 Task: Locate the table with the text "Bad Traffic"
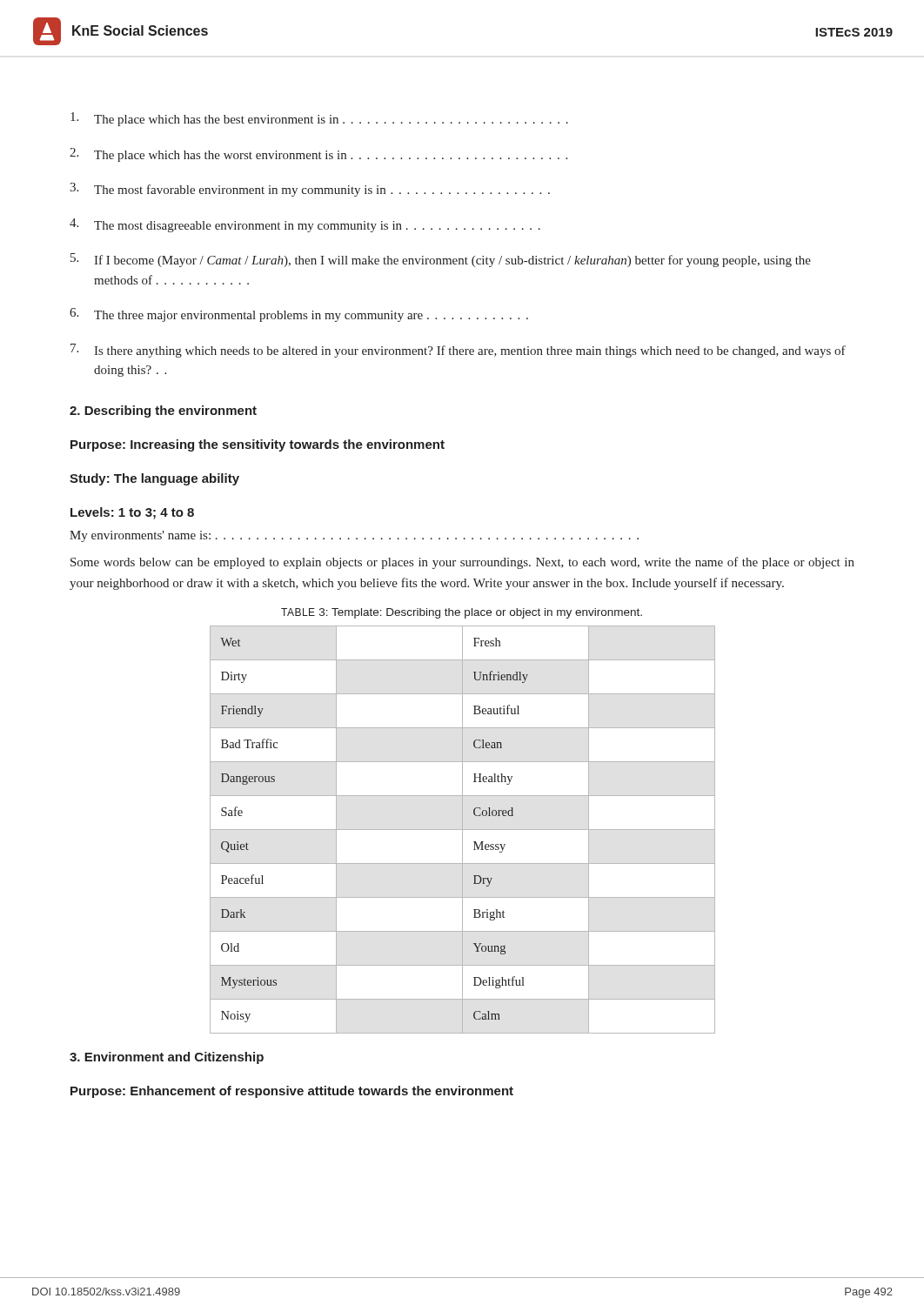462,829
